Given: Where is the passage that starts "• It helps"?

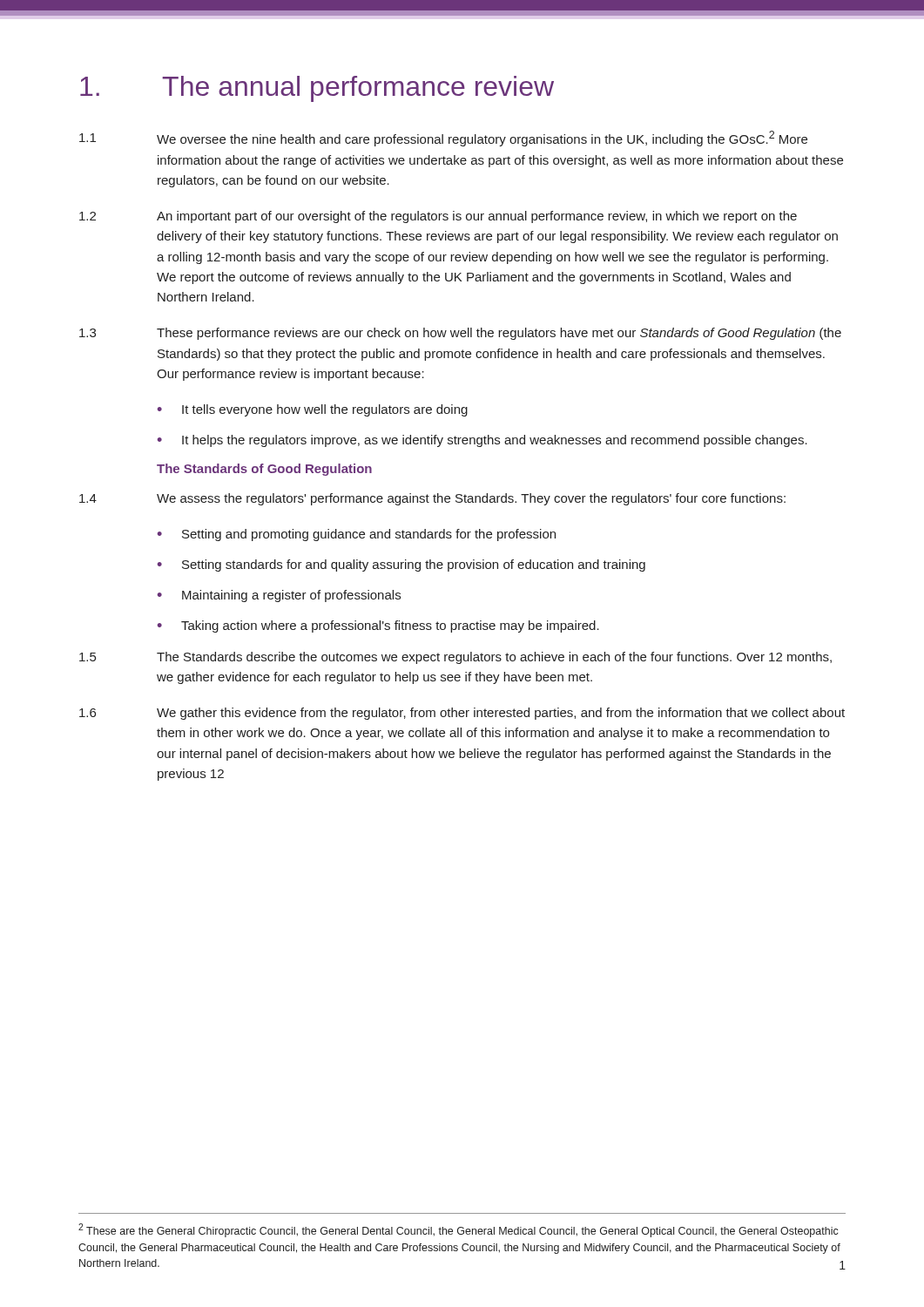Looking at the screenshot, I should click(501, 441).
